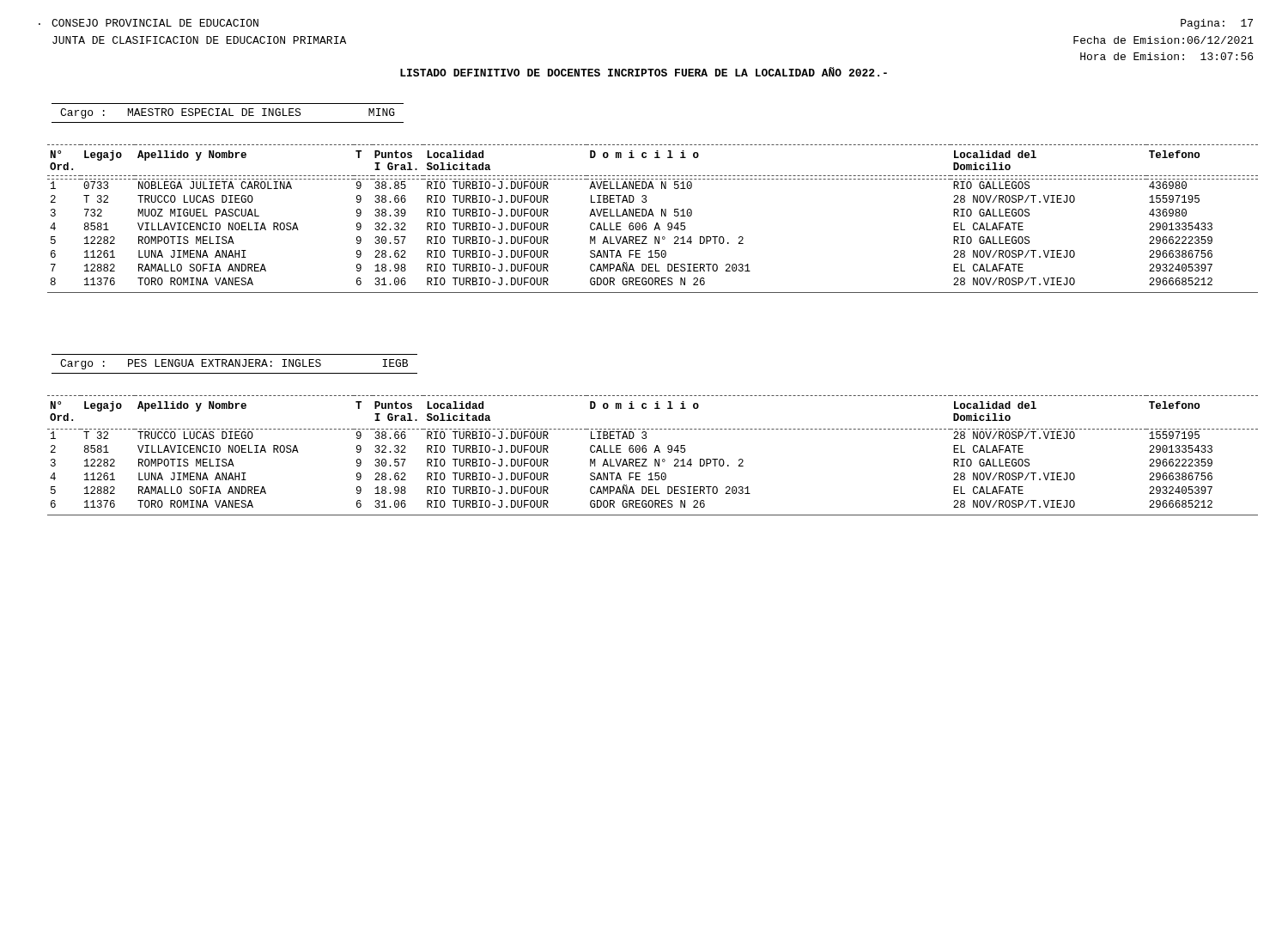The image size is (1288, 951).
Task: Select the element starting "Cargo : MAESTRO ESPECIAL"
Action: 228,113
